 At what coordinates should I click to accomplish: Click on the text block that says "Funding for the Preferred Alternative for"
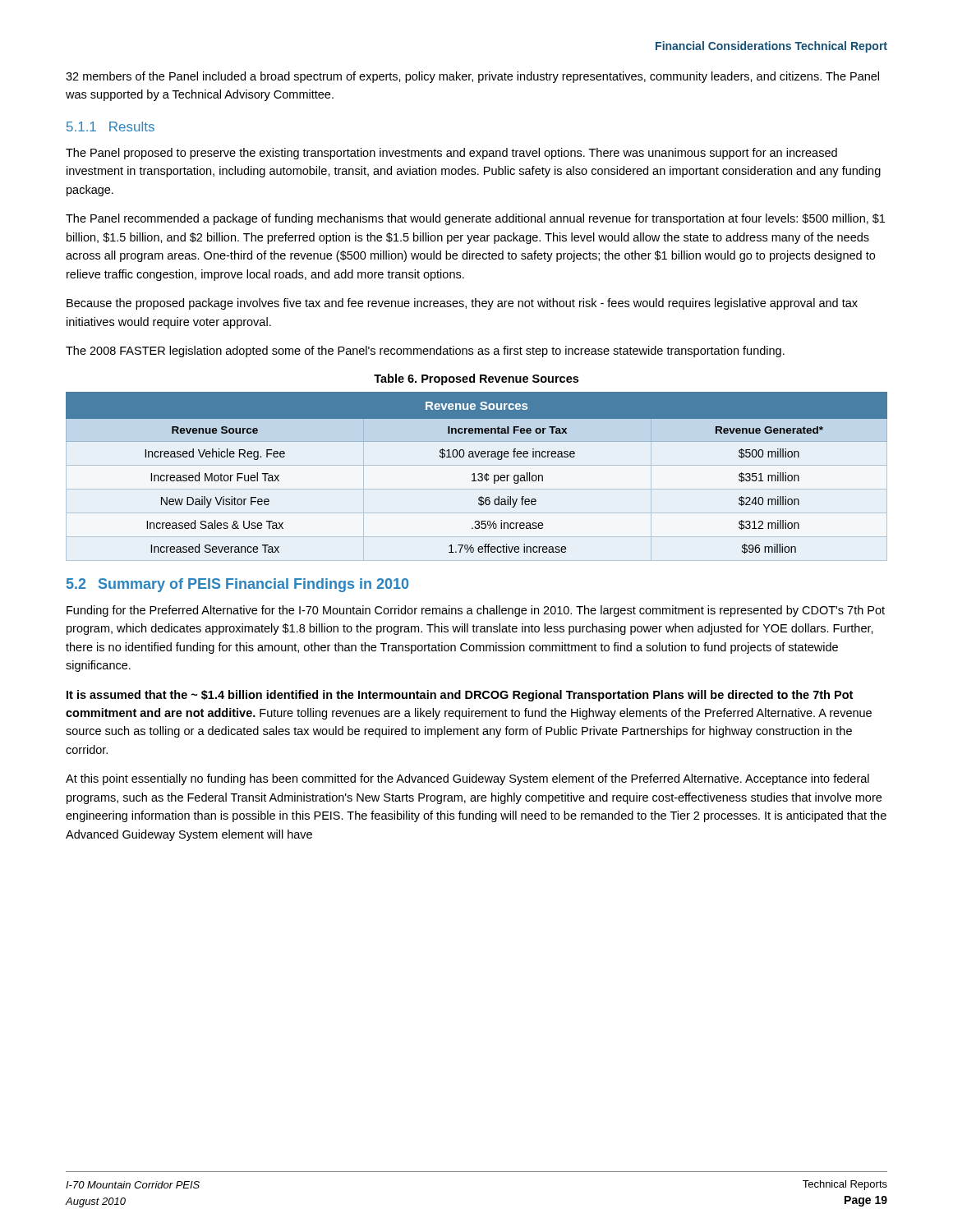coord(475,638)
